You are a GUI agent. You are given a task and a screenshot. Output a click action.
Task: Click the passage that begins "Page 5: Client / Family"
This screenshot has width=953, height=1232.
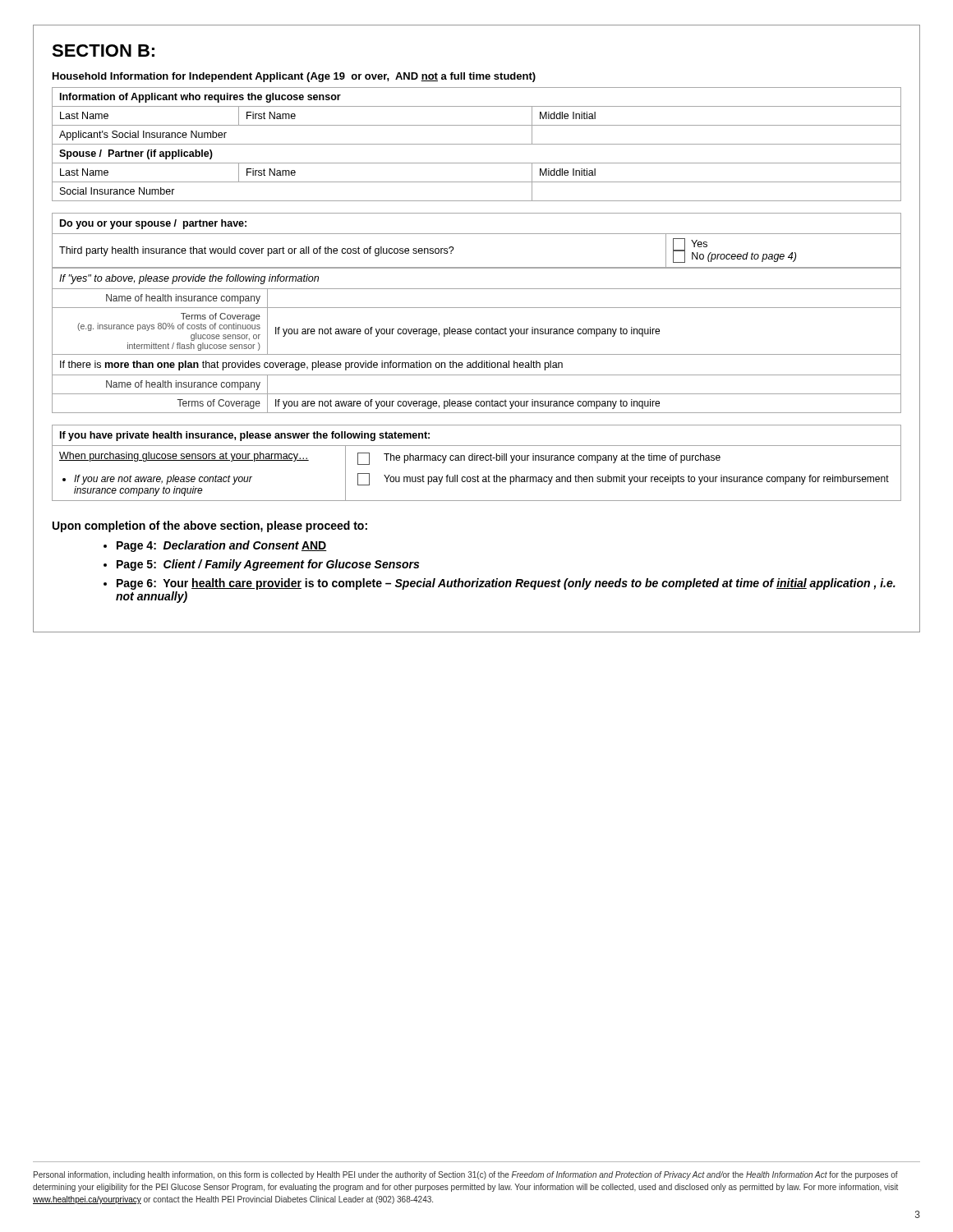click(x=268, y=565)
